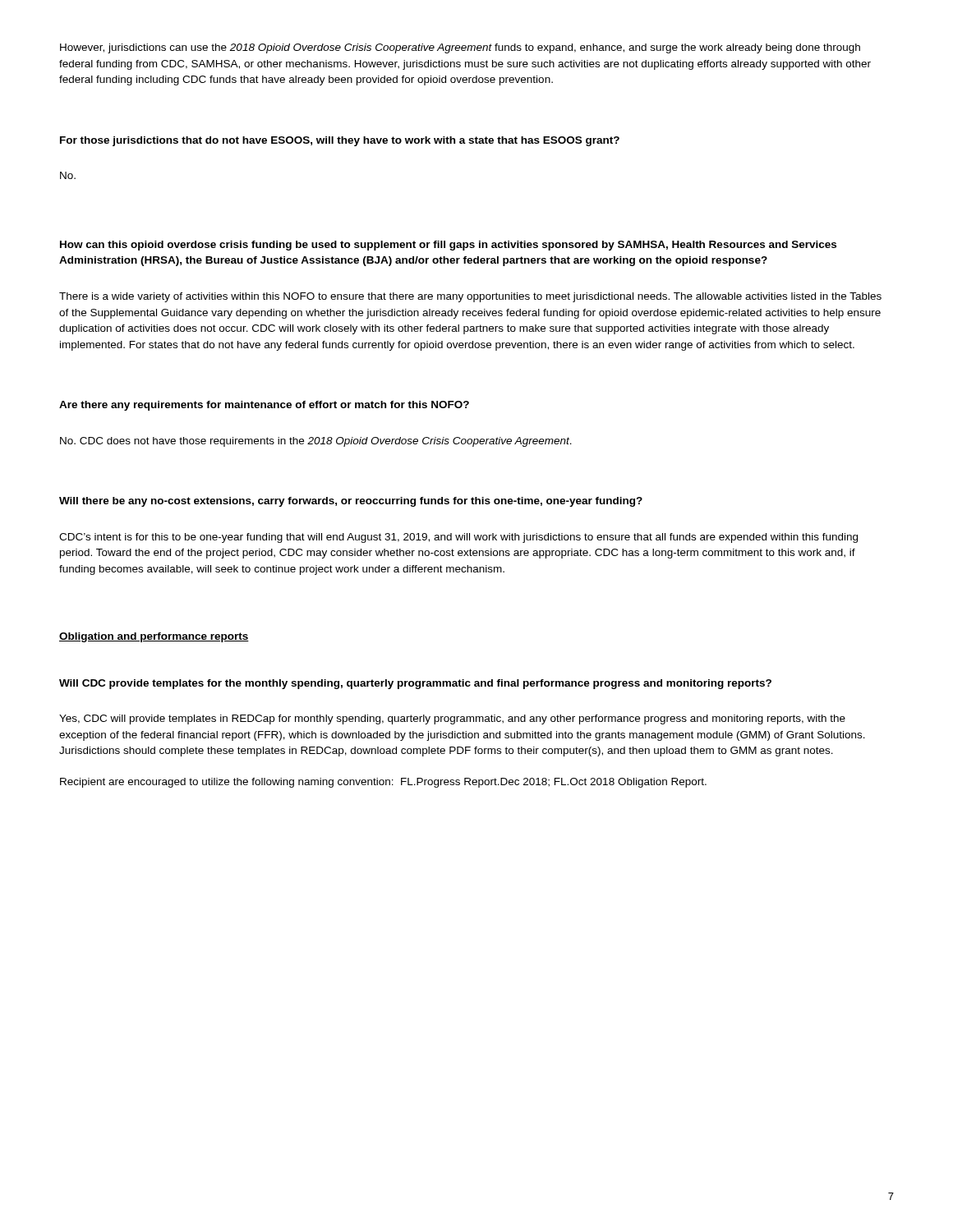Select the section header that says "Will CDC provide"
Image resolution: width=953 pixels, height=1232 pixels.
pos(416,683)
